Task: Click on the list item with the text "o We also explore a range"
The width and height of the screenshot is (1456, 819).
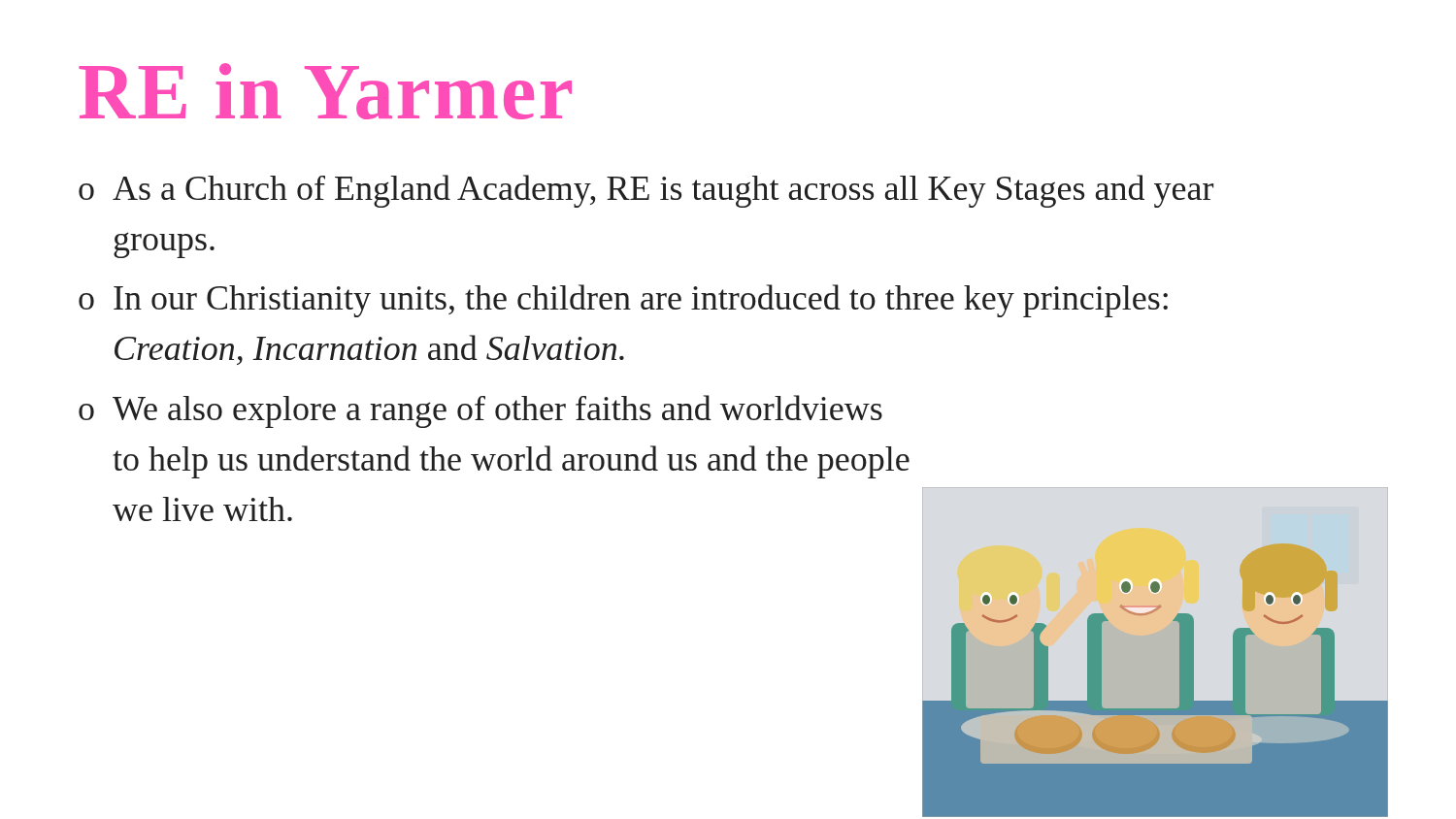Action: [494, 459]
